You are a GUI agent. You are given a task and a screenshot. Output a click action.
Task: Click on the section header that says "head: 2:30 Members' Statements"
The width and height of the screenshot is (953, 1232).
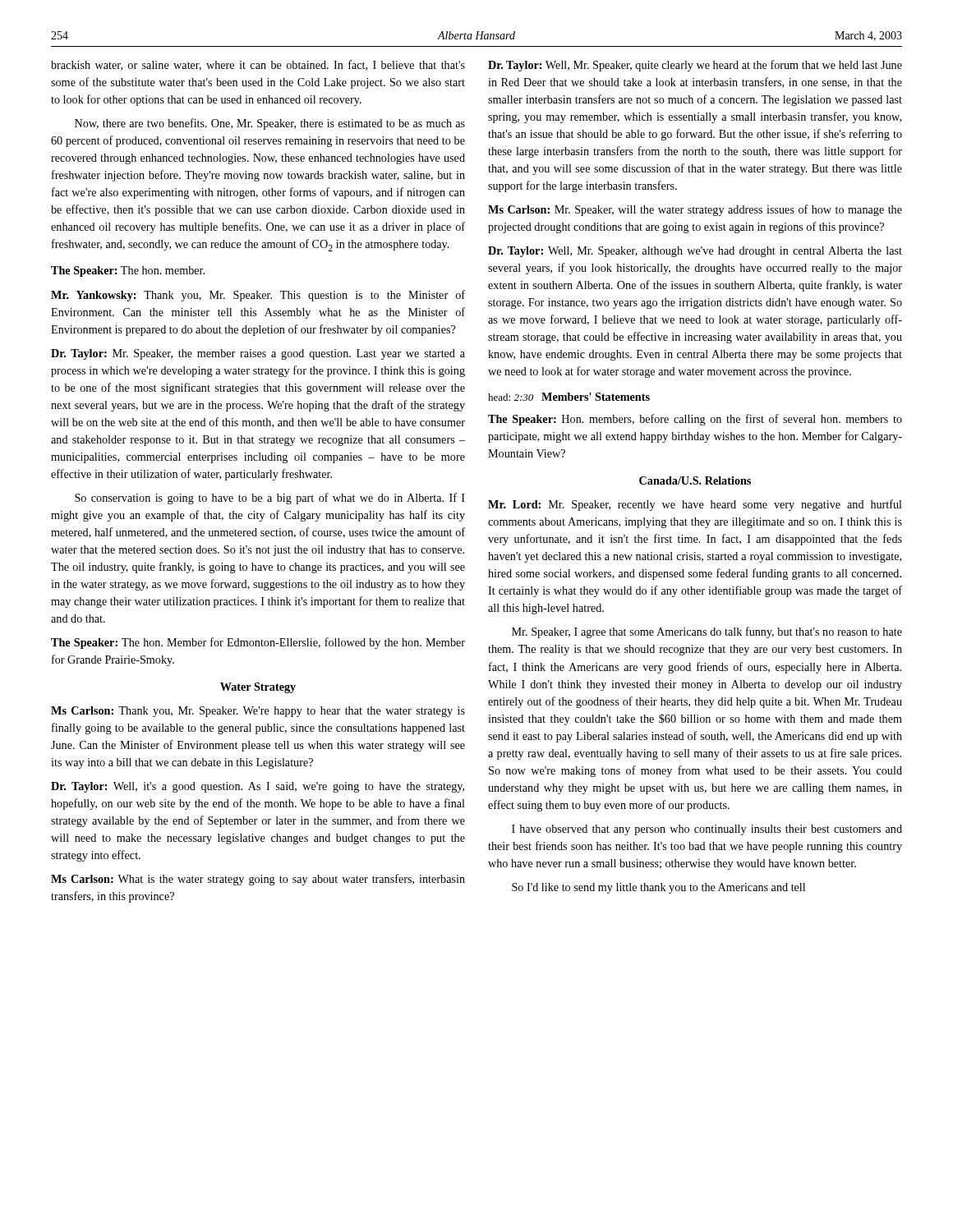[569, 397]
